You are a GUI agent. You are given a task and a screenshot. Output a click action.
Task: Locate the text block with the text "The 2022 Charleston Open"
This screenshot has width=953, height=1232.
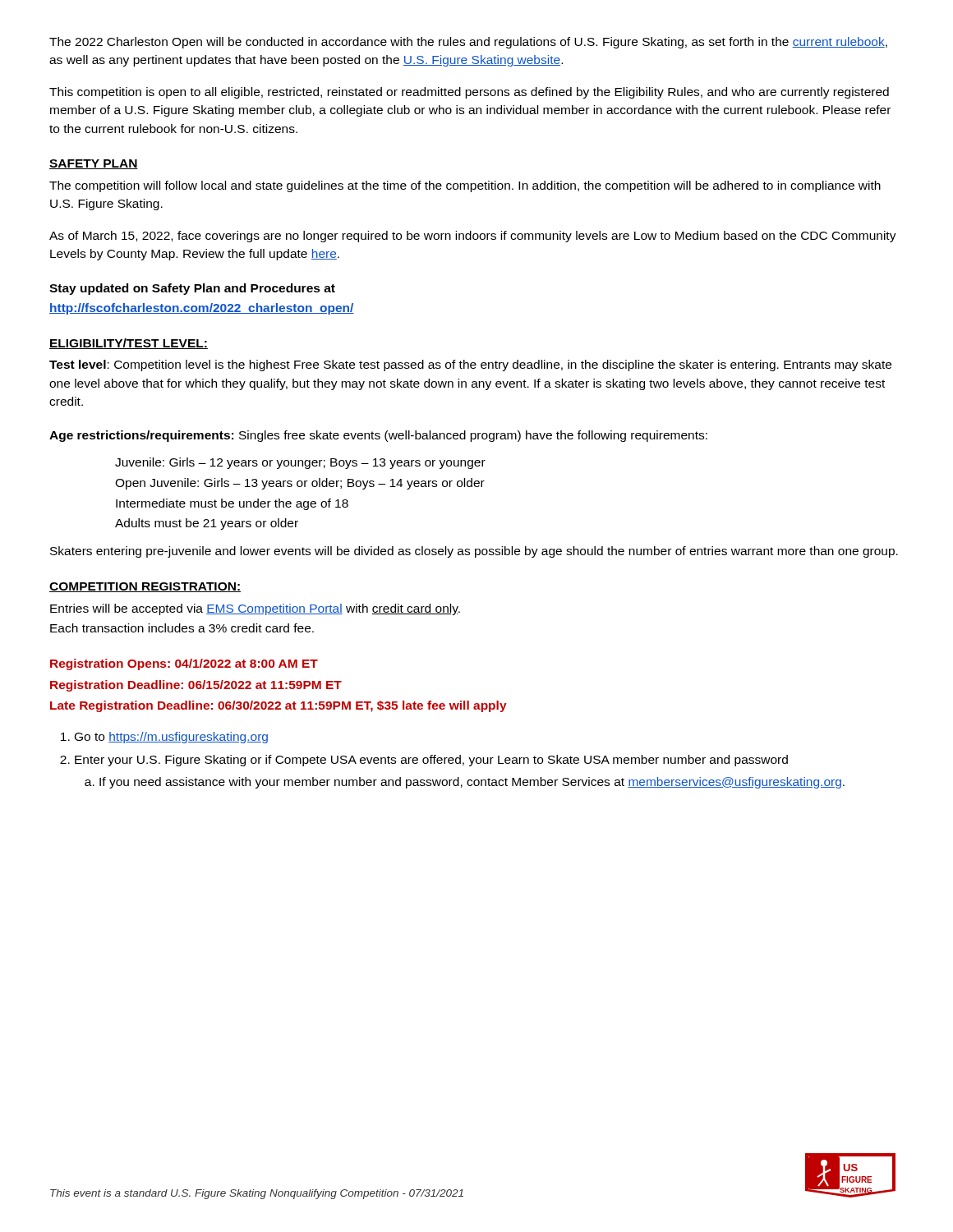click(469, 51)
